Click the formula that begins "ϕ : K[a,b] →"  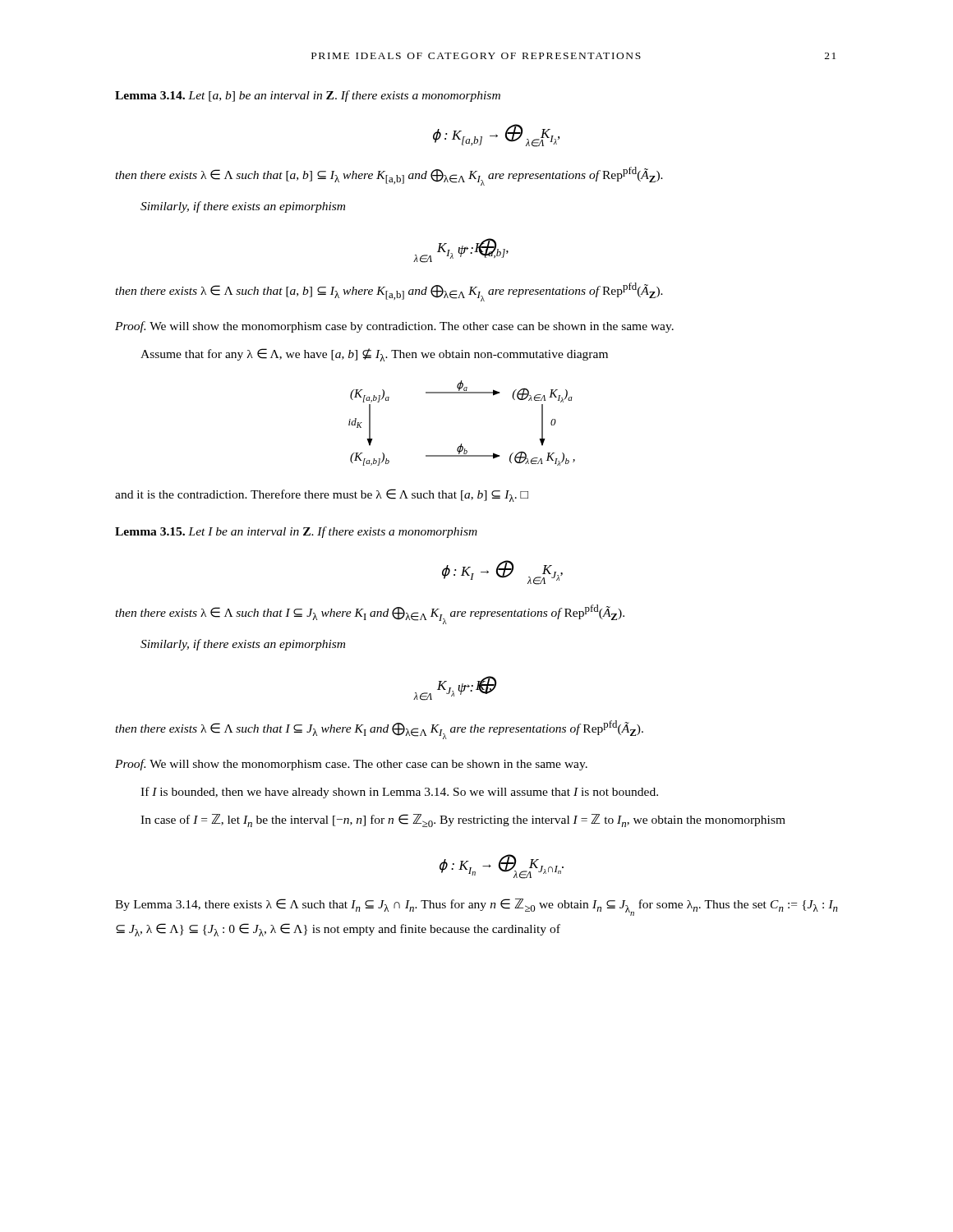476,131
